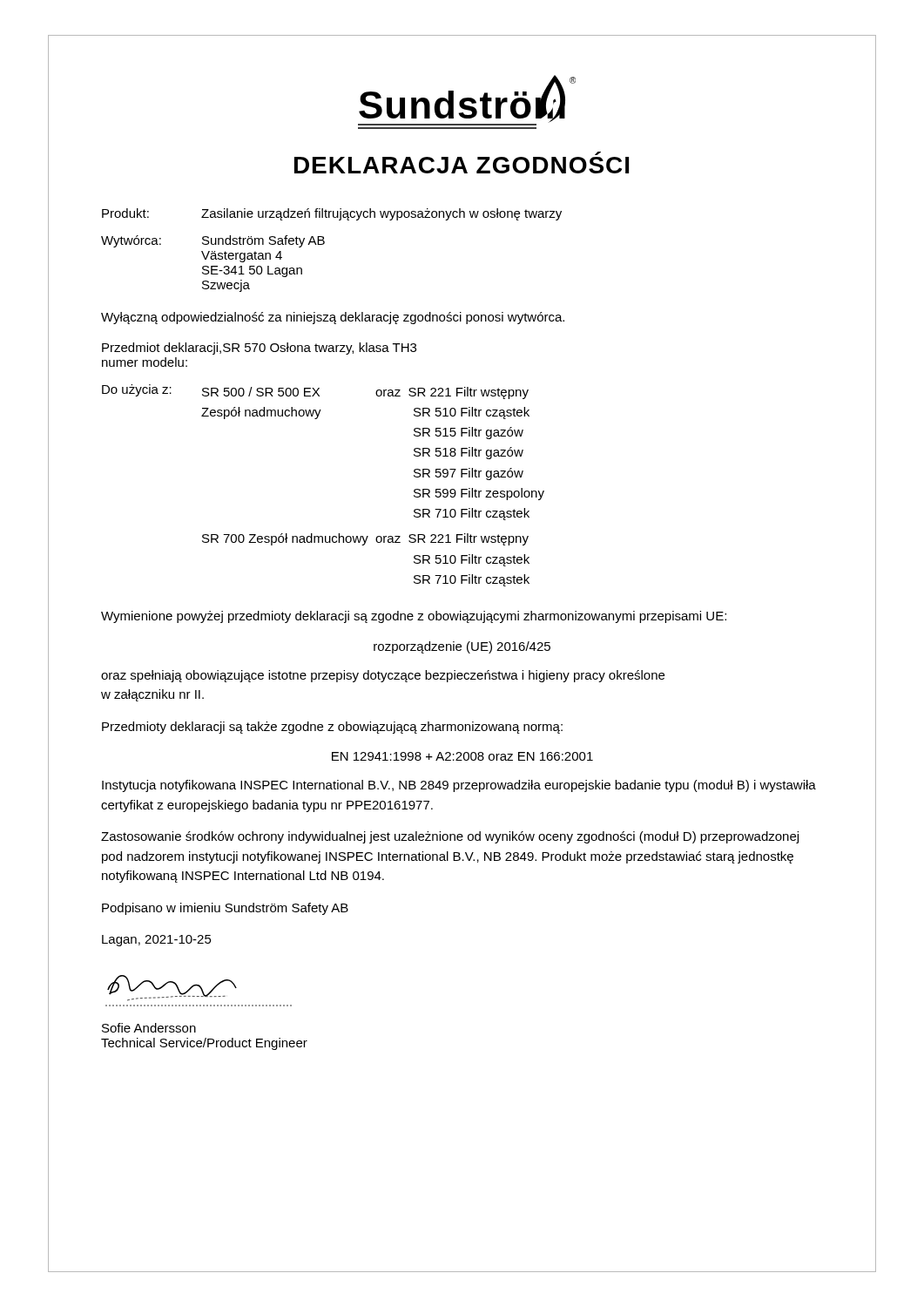Point to the block beginning "SR 700 Zespół nadmuchowy oraz SR 221"
Image resolution: width=924 pixels, height=1307 pixels.
[x=512, y=559]
